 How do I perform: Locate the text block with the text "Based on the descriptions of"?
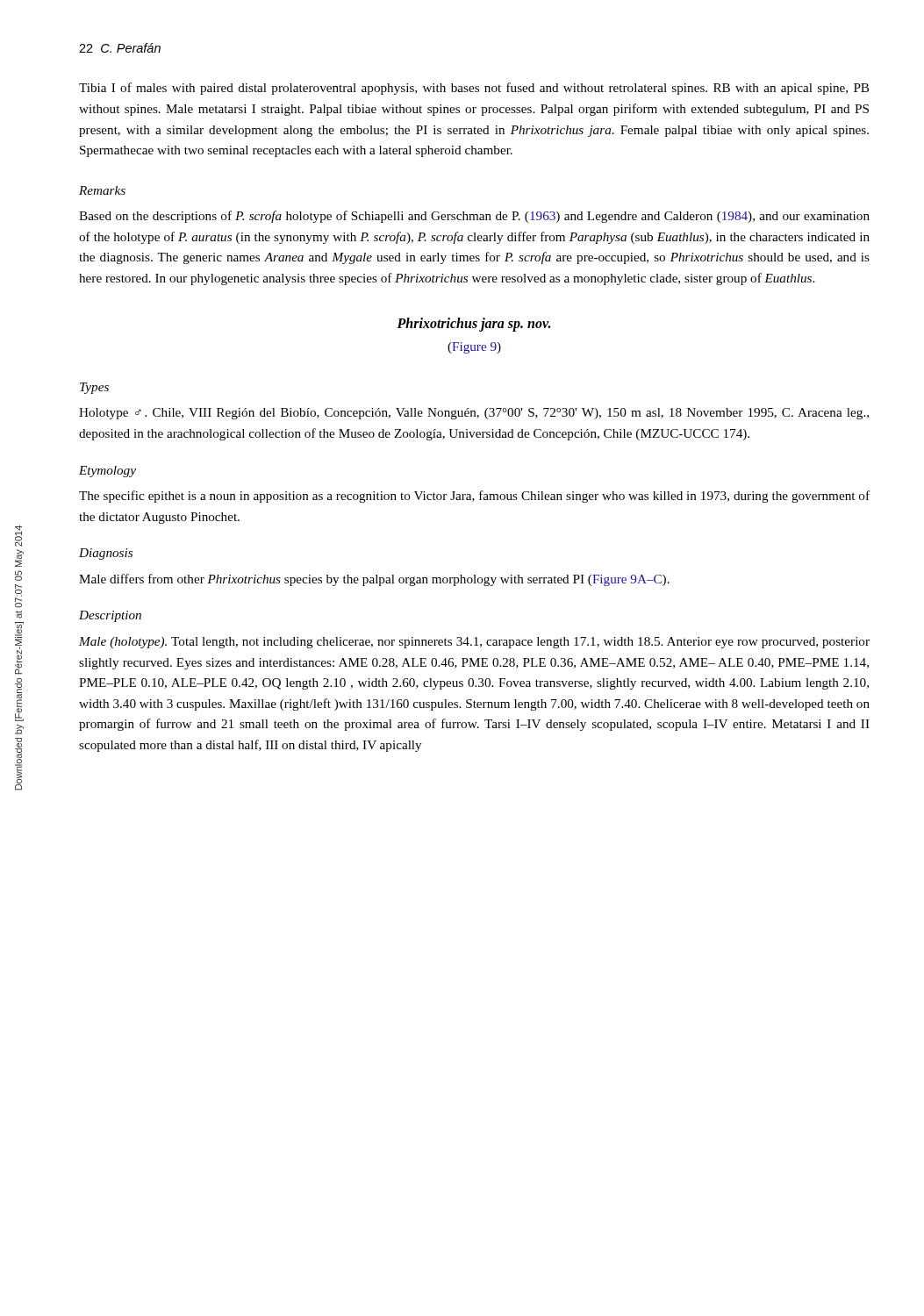pos(474,247)
